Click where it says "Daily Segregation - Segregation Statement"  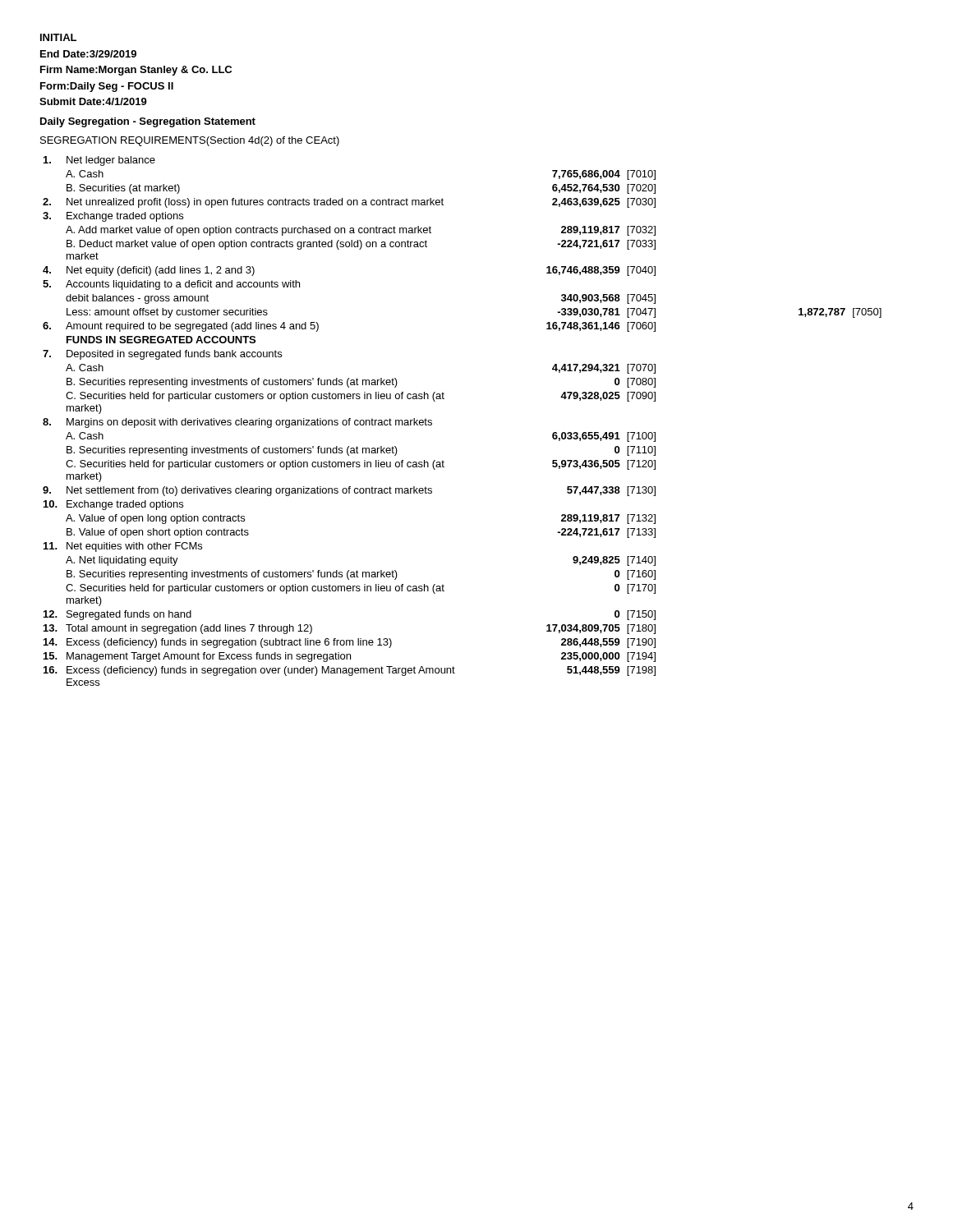(x=147, y=121)
